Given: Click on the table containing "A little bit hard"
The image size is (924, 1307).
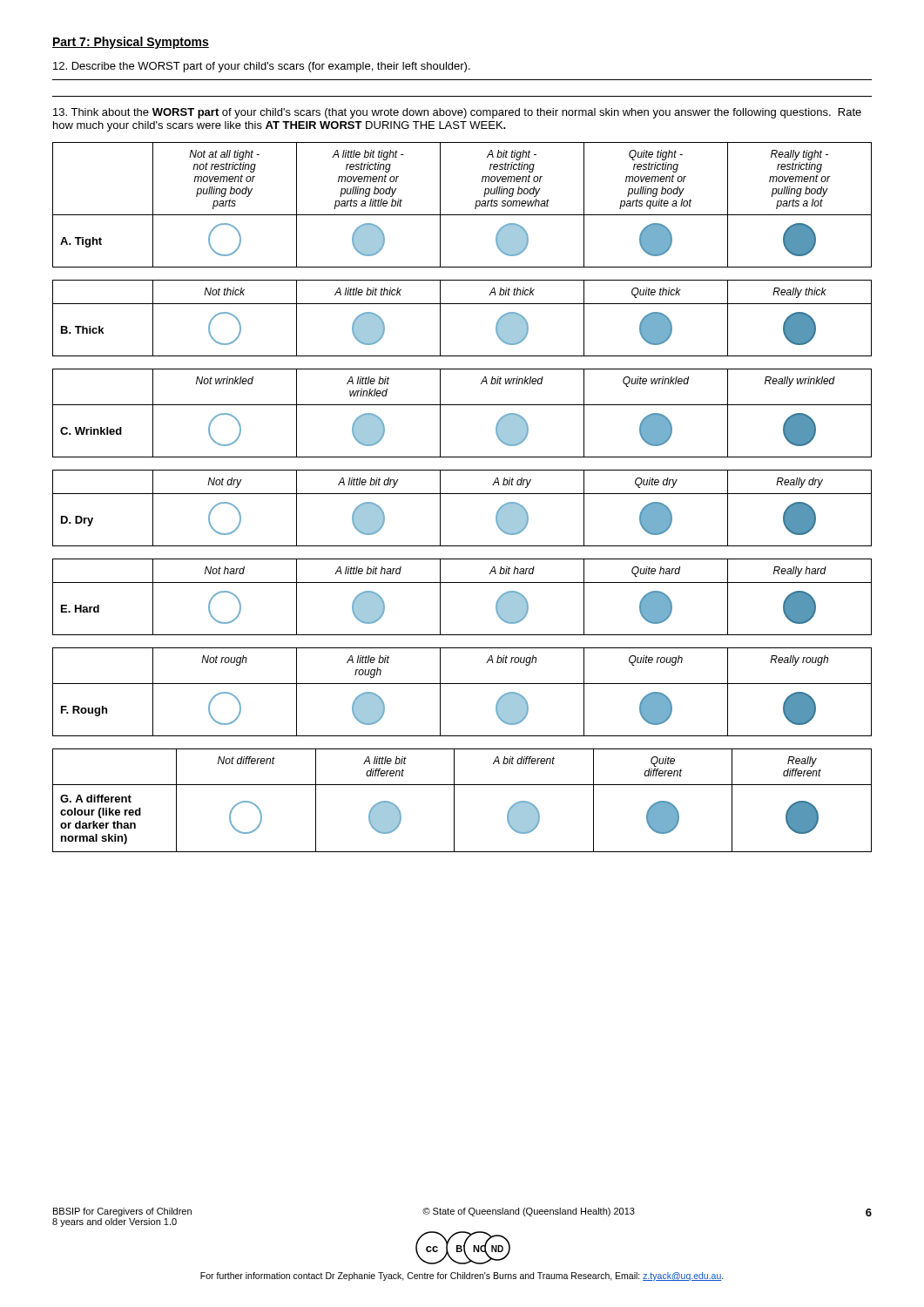Looking at the screenshot, I should click(462, 597).
